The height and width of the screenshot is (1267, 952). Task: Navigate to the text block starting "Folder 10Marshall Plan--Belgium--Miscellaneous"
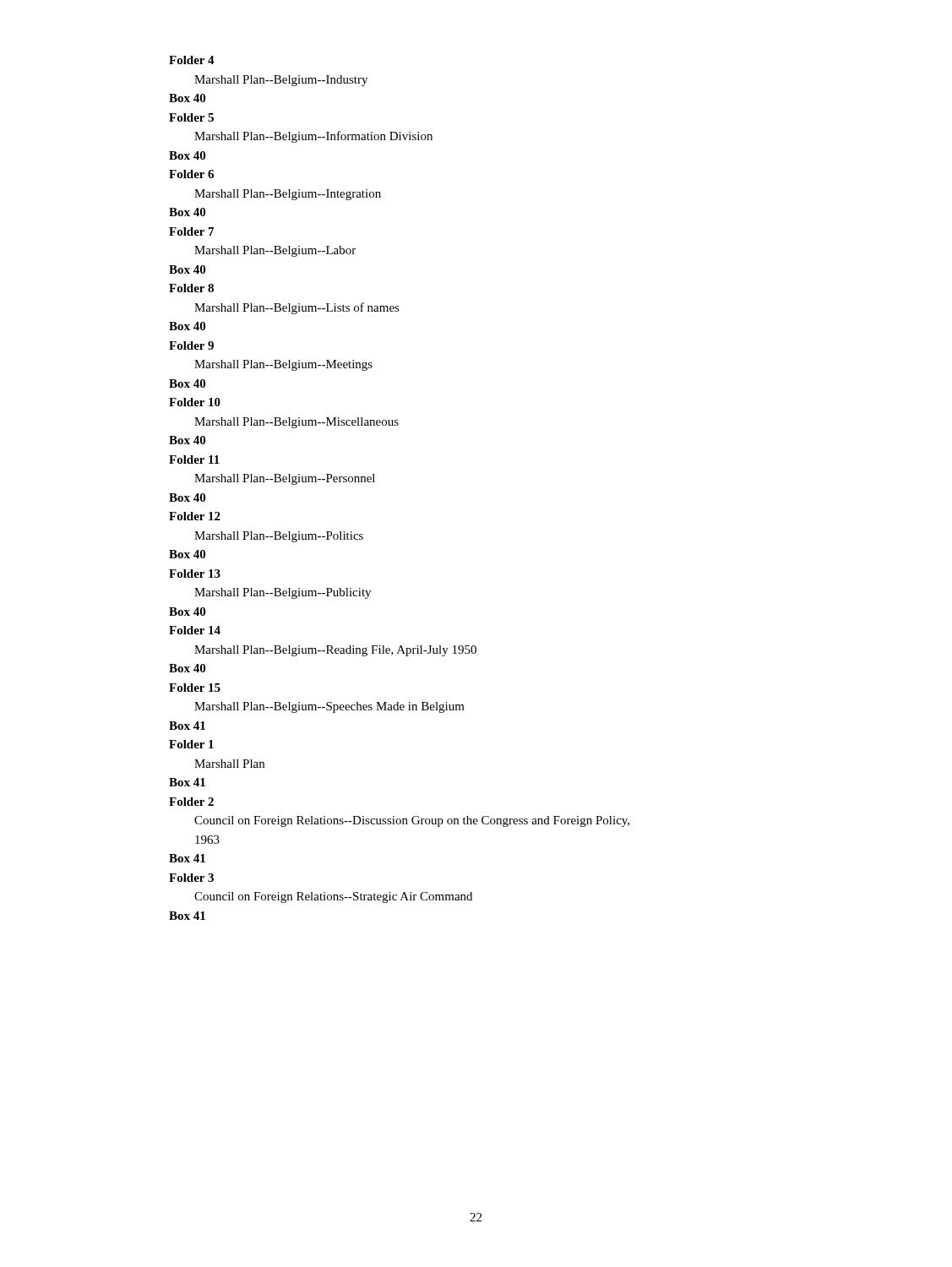point(284,412)
